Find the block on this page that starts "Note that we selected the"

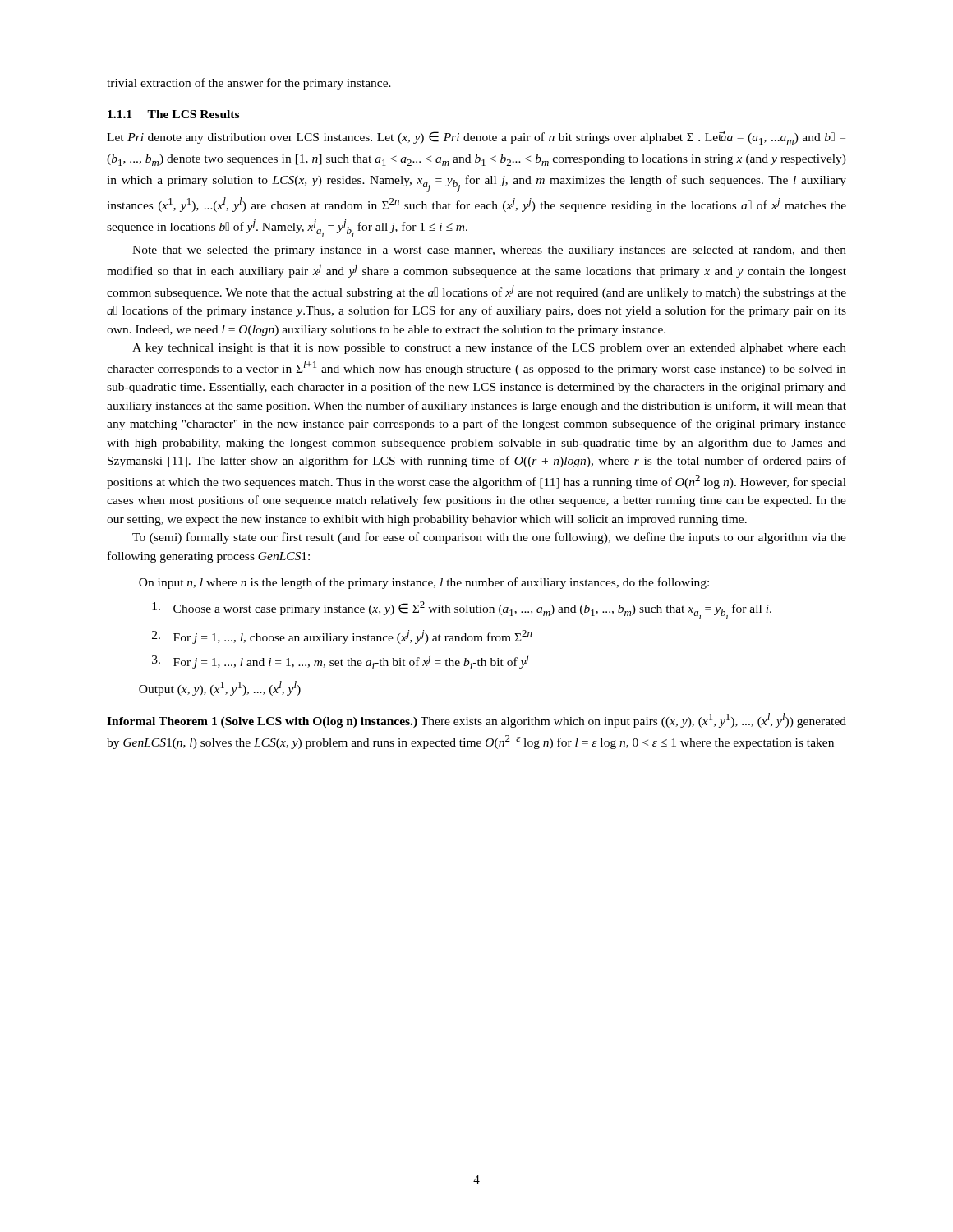pos(476,290)
